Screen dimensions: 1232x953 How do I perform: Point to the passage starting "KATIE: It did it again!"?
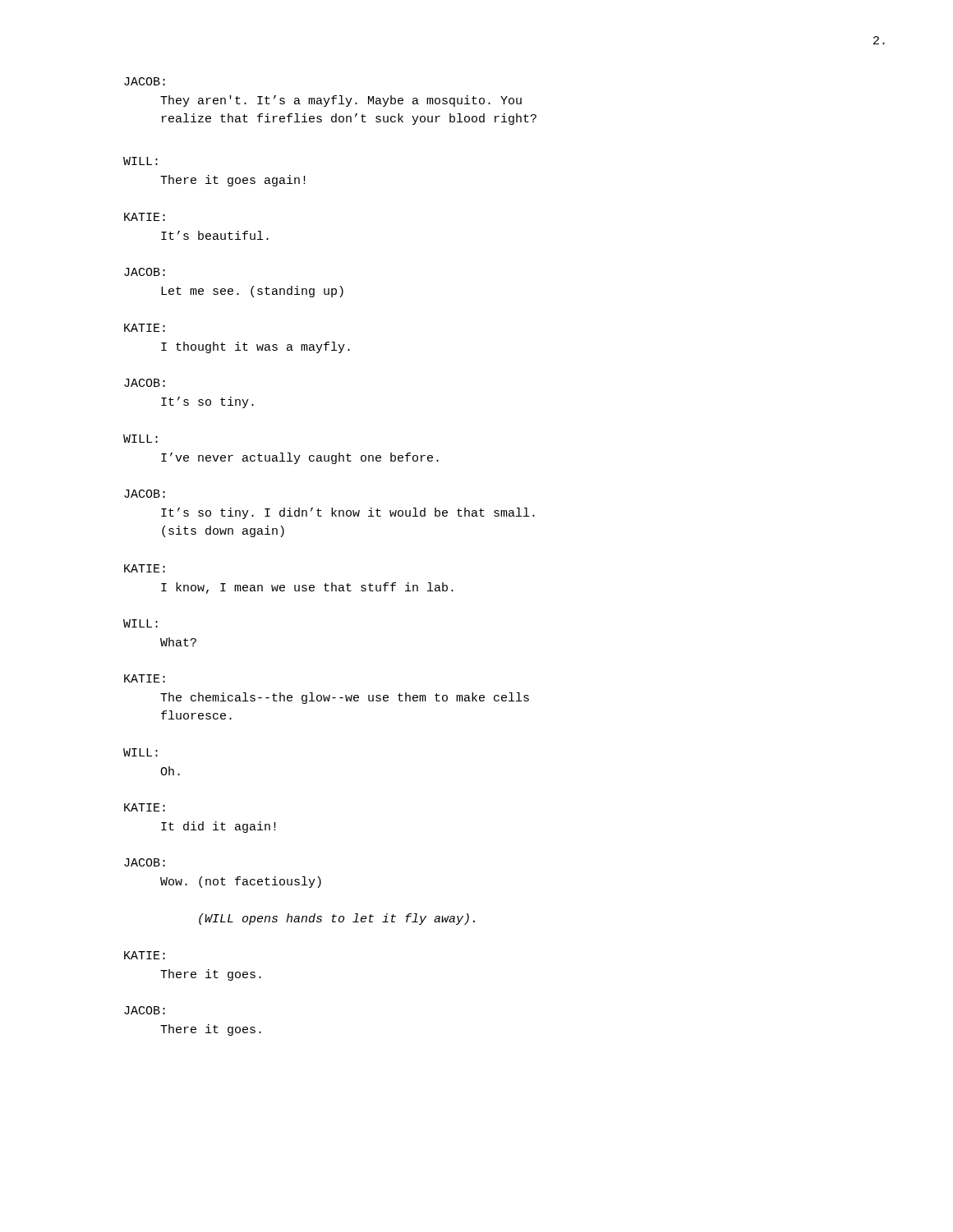tap(201, 818)
